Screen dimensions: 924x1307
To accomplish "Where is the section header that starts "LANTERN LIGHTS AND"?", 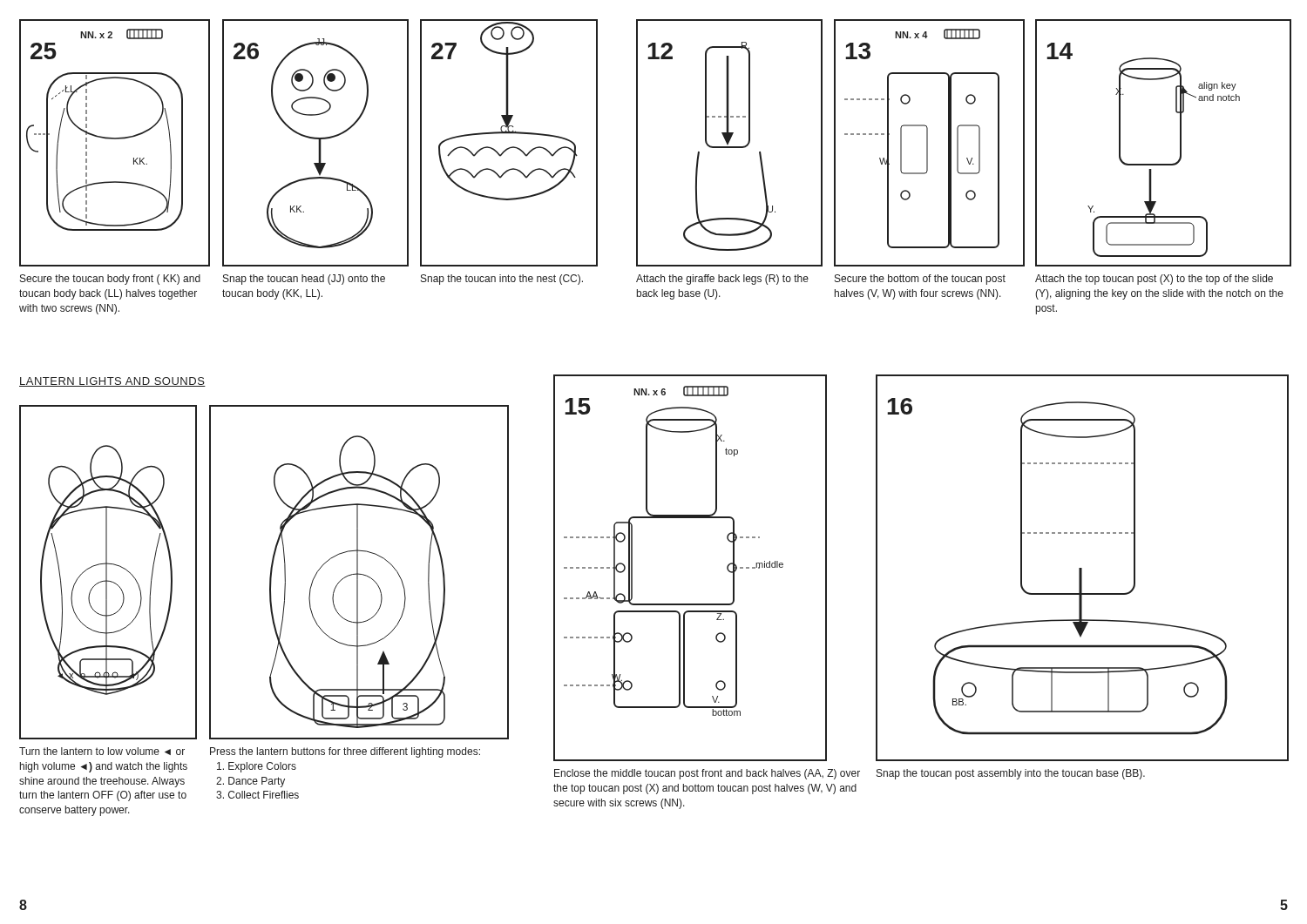I will point(112,381).
